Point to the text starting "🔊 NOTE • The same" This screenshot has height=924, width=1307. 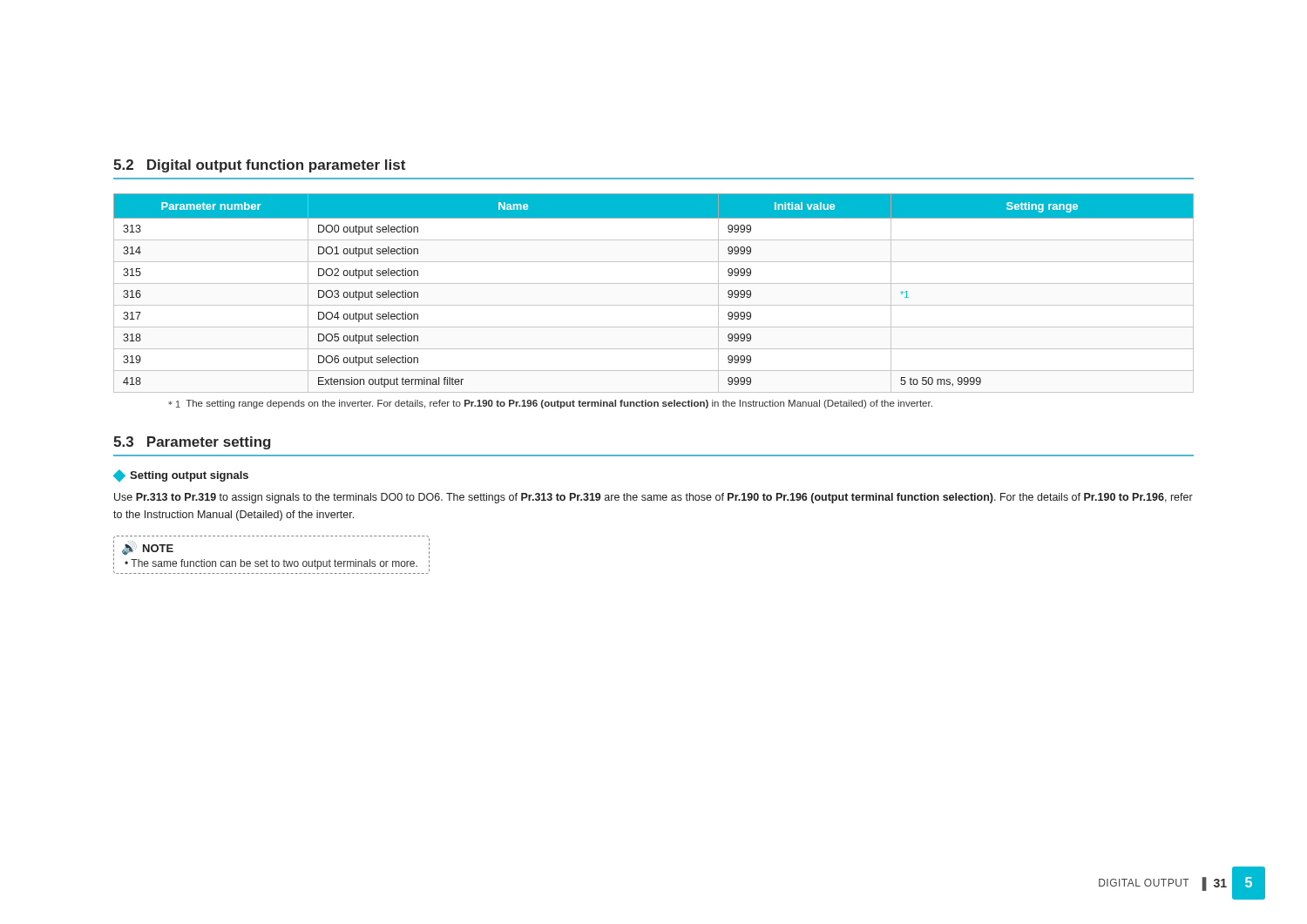271,555
